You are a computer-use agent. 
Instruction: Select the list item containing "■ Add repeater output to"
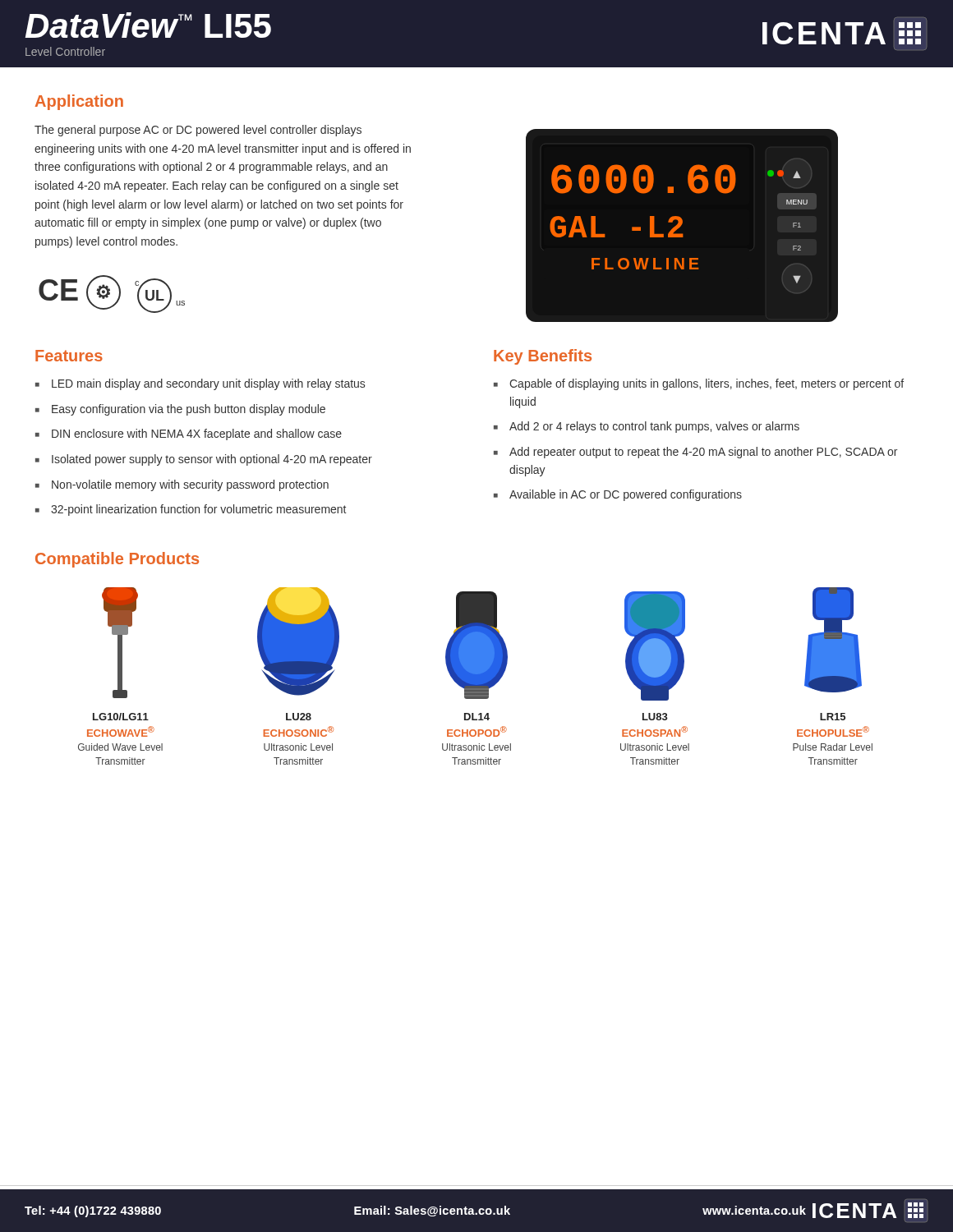[695, 461]
